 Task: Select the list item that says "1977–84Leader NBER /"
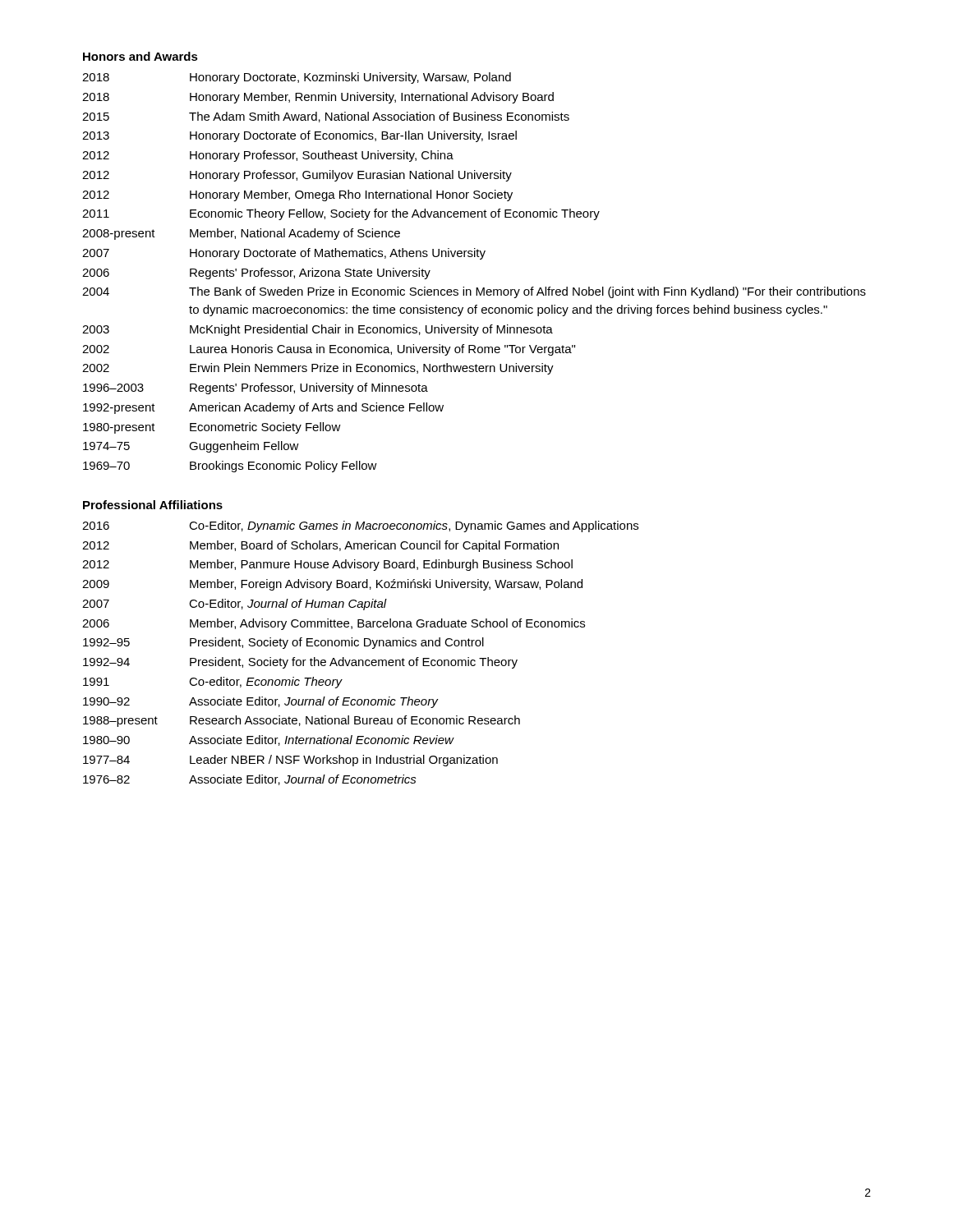click(476, 759)
